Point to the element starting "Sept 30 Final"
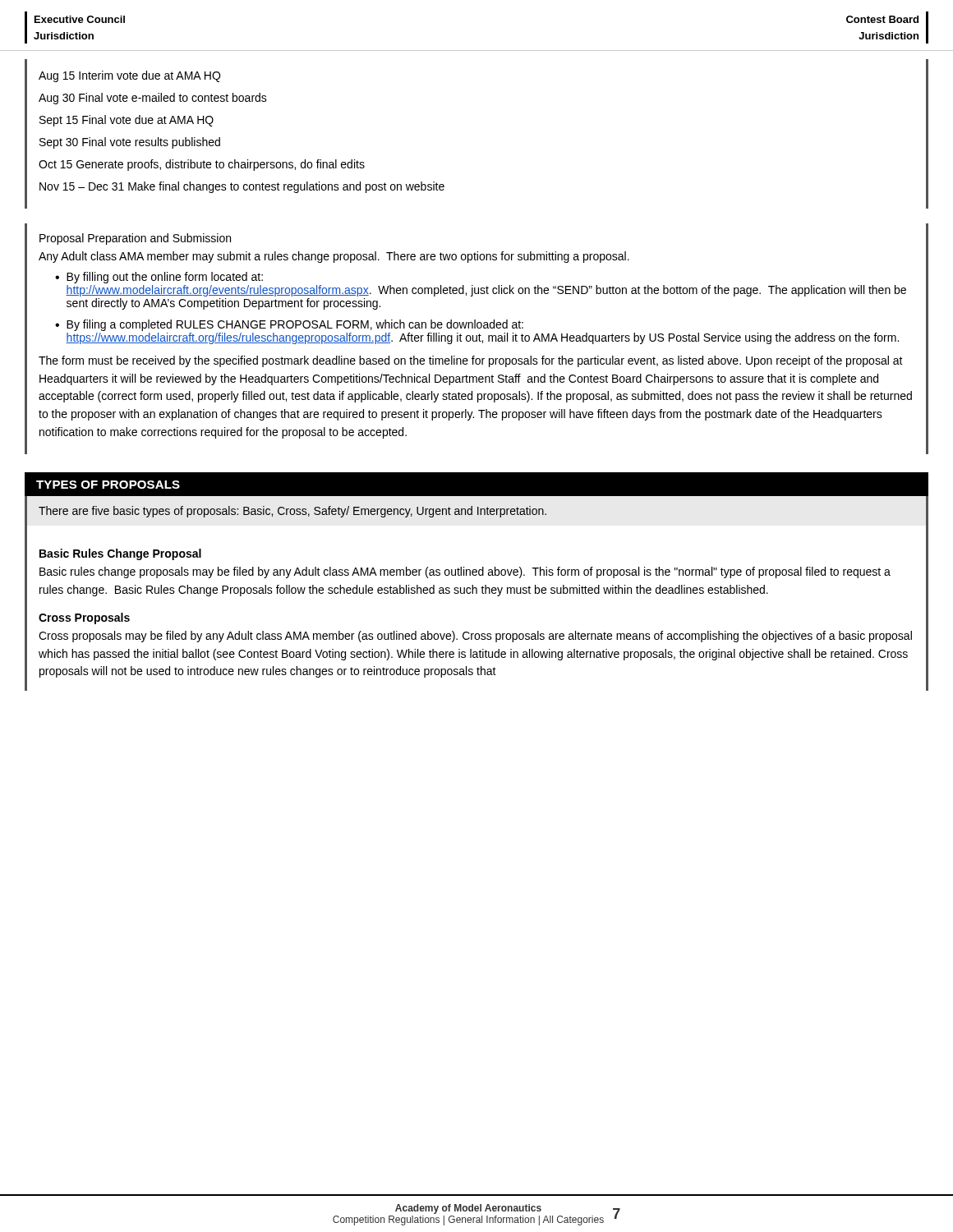 (x=130, y=142)
